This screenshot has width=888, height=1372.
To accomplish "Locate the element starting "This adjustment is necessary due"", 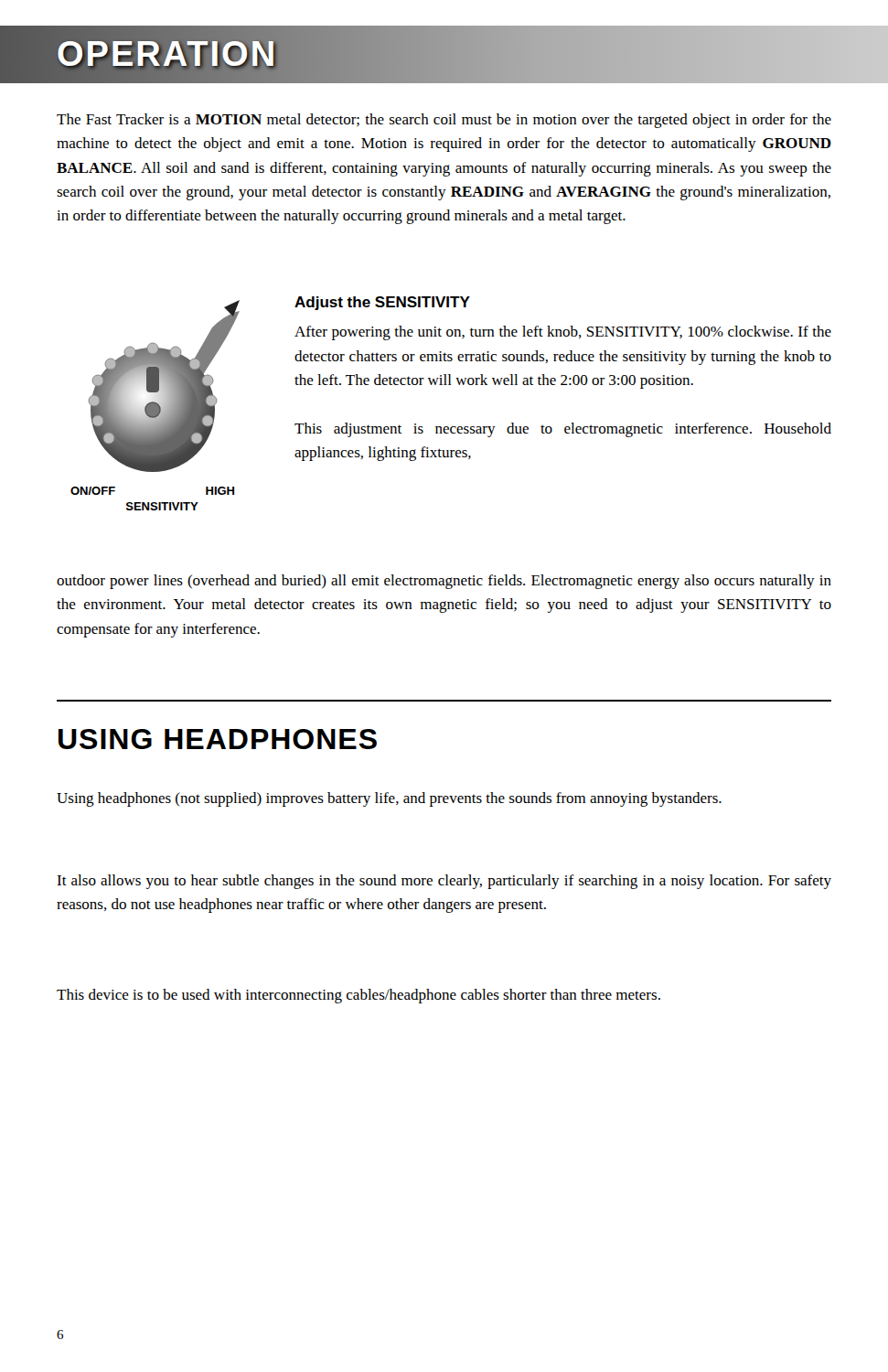I will 563,440.
